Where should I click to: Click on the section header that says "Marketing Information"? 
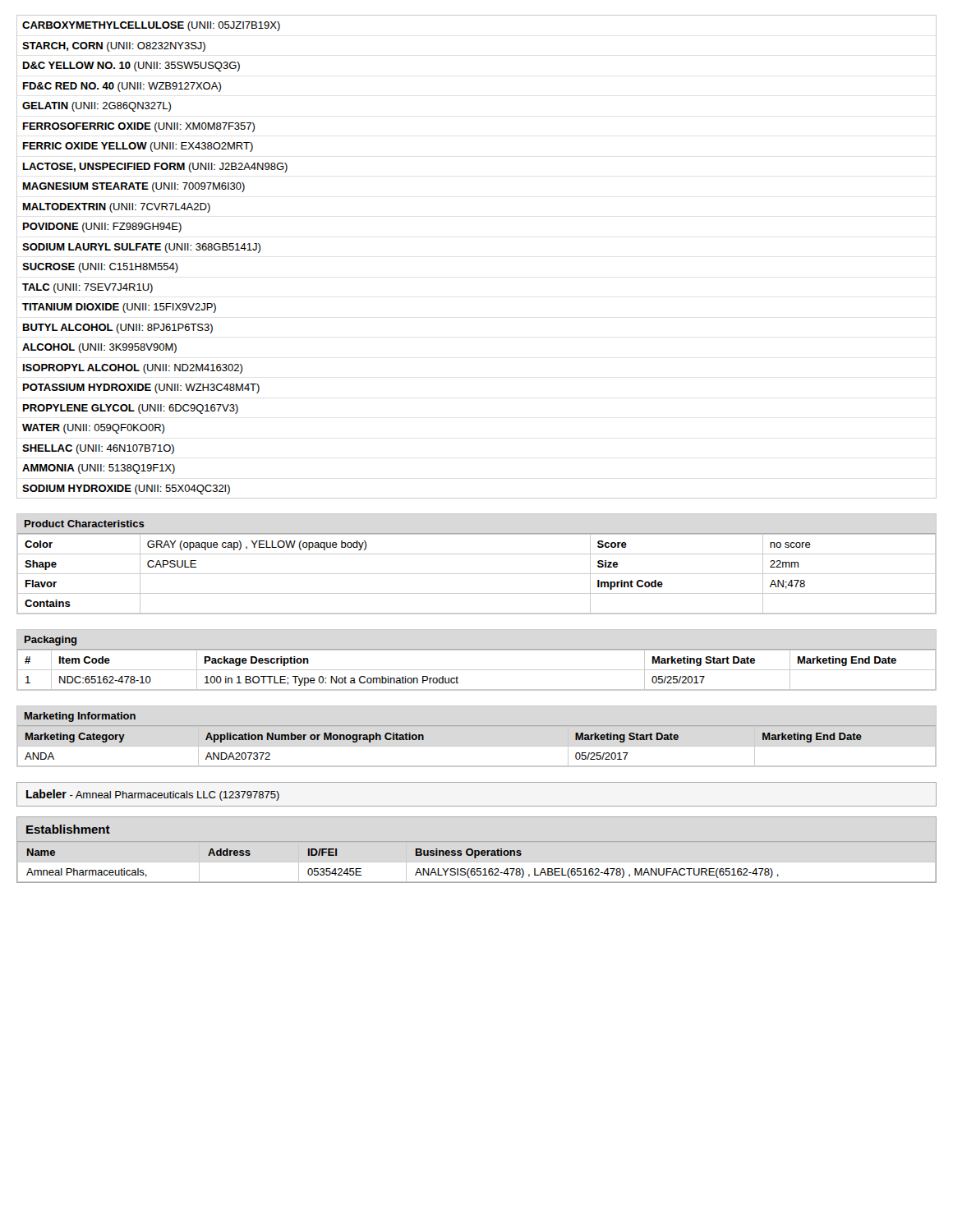(x=80, y=716)
